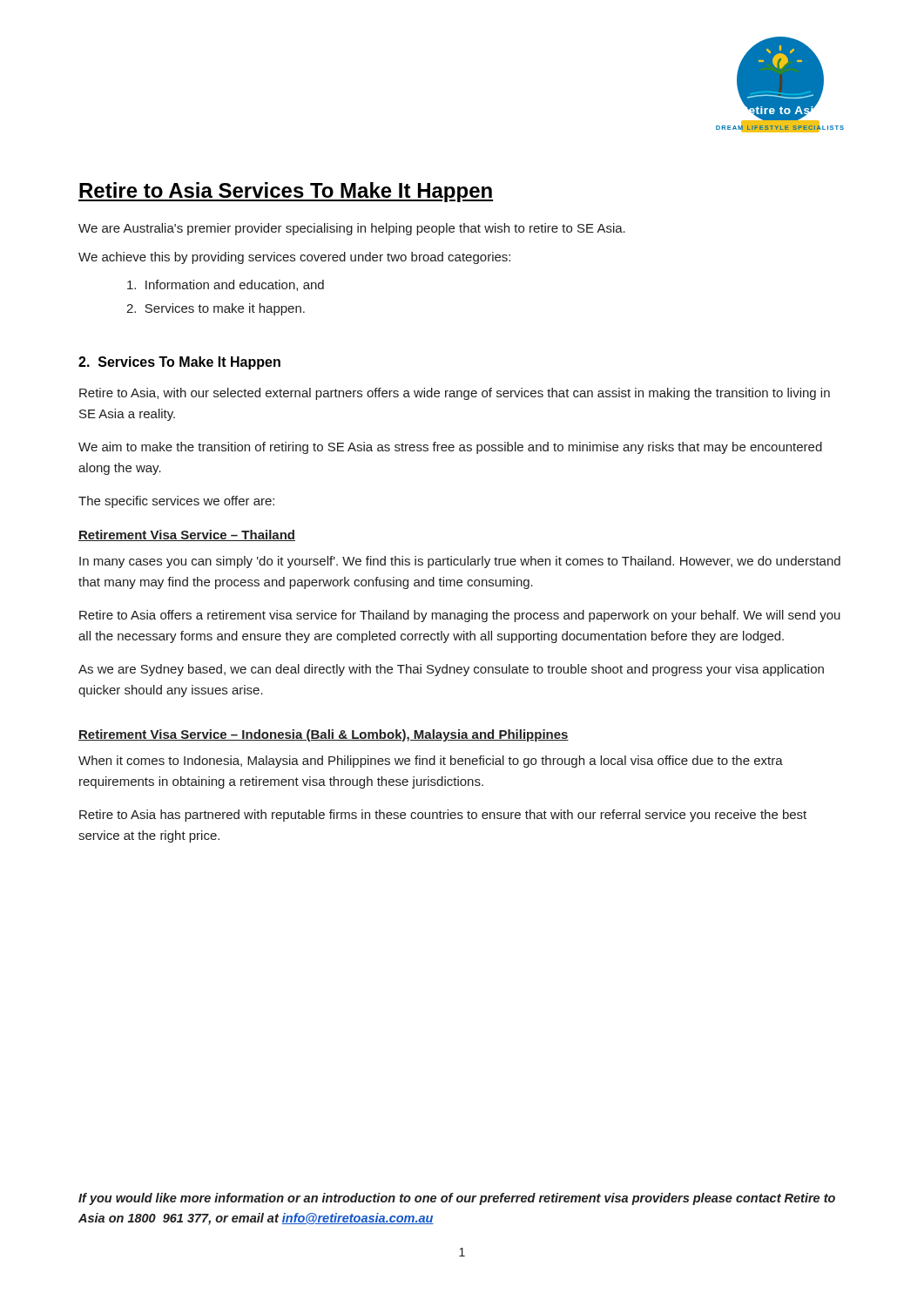Select the text block containing "Retire to Asia has partnered with"
Viewport: 924px width, 1307px height.
pos(443,825)
